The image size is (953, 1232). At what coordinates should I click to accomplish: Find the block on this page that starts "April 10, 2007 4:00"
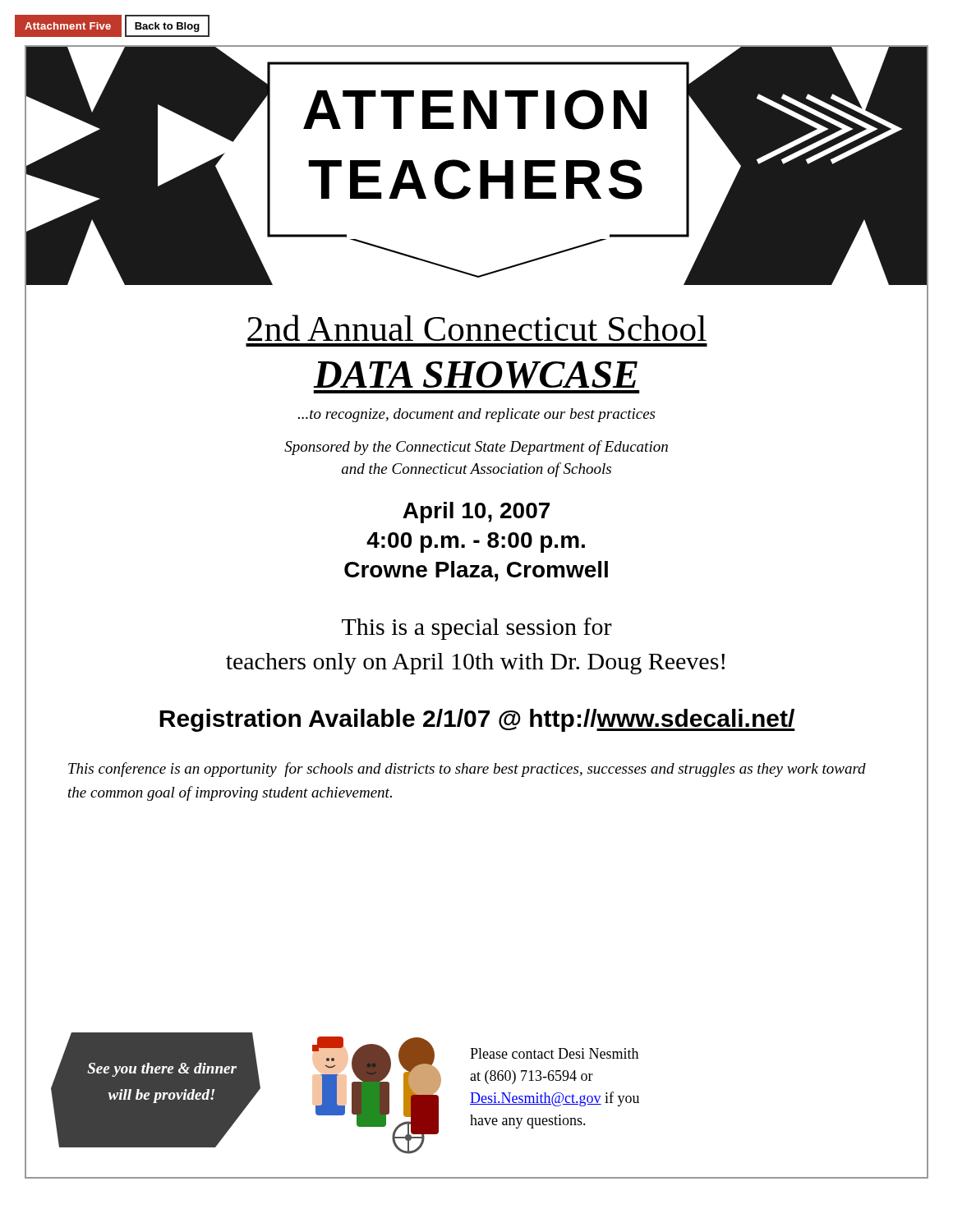476,541
